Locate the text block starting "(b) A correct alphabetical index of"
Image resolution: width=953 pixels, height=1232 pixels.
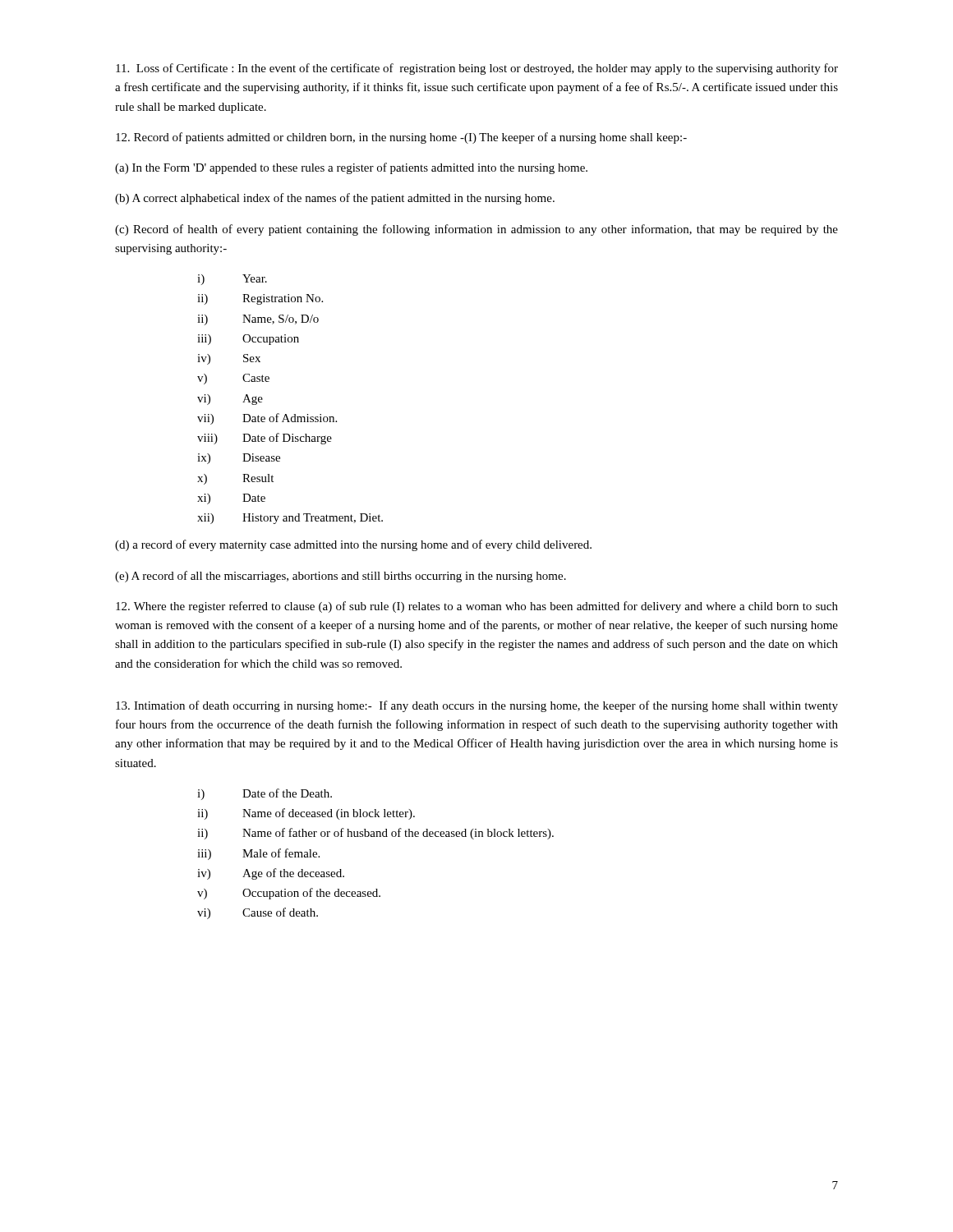pos(335,198)
